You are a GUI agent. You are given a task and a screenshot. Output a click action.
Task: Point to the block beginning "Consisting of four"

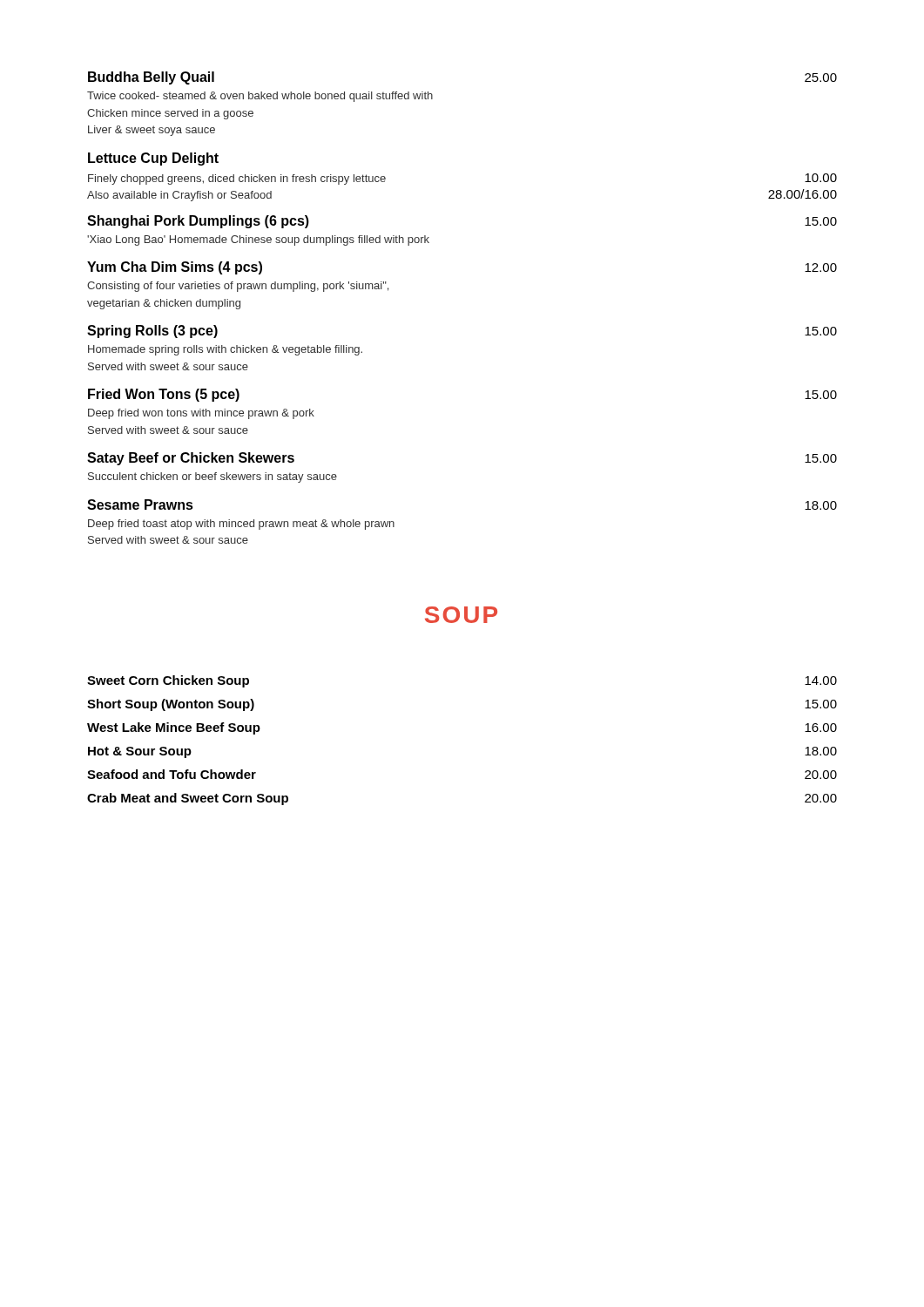(x=238, y=287)
